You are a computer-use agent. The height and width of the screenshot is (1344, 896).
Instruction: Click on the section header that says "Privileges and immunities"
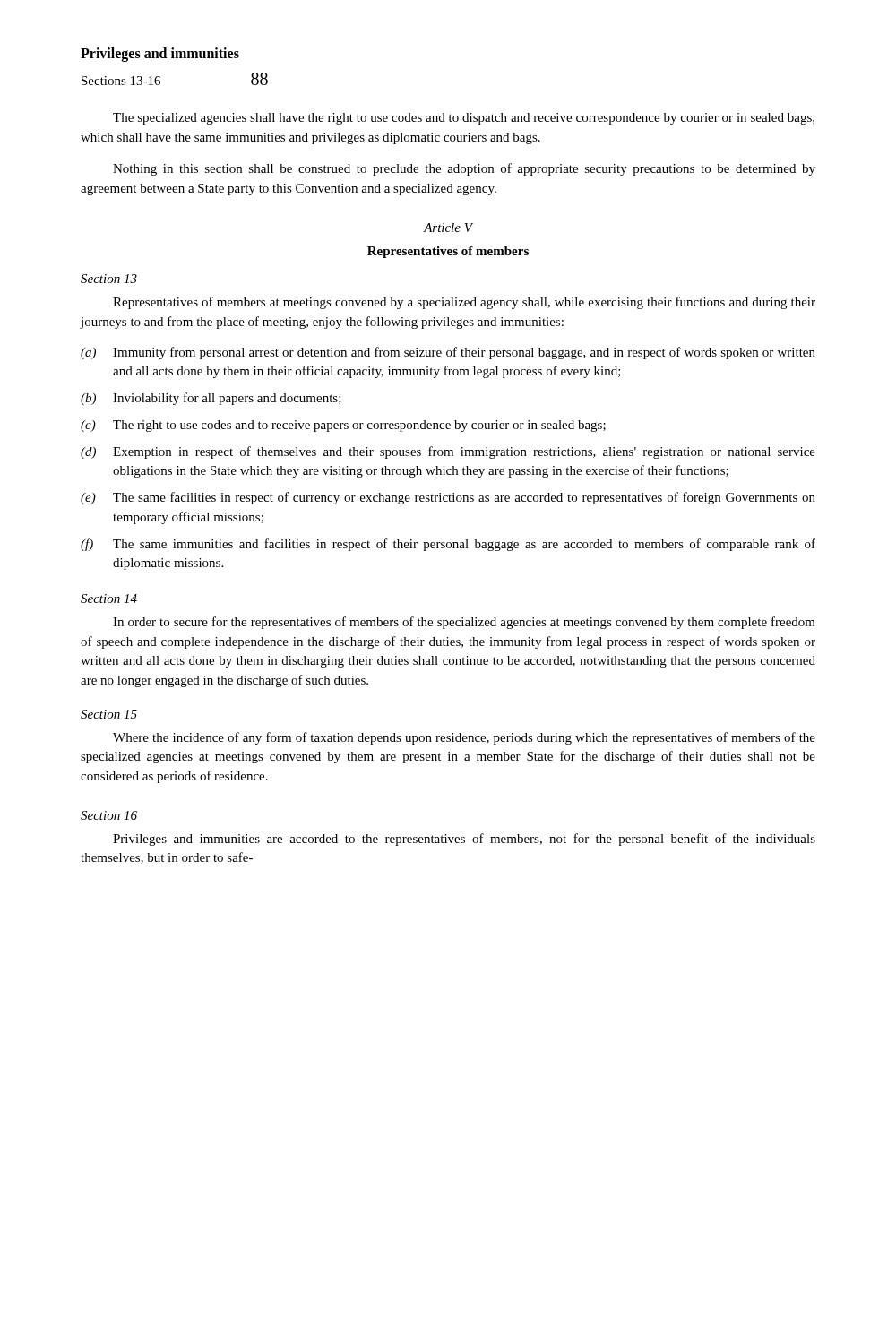(160, 53)
